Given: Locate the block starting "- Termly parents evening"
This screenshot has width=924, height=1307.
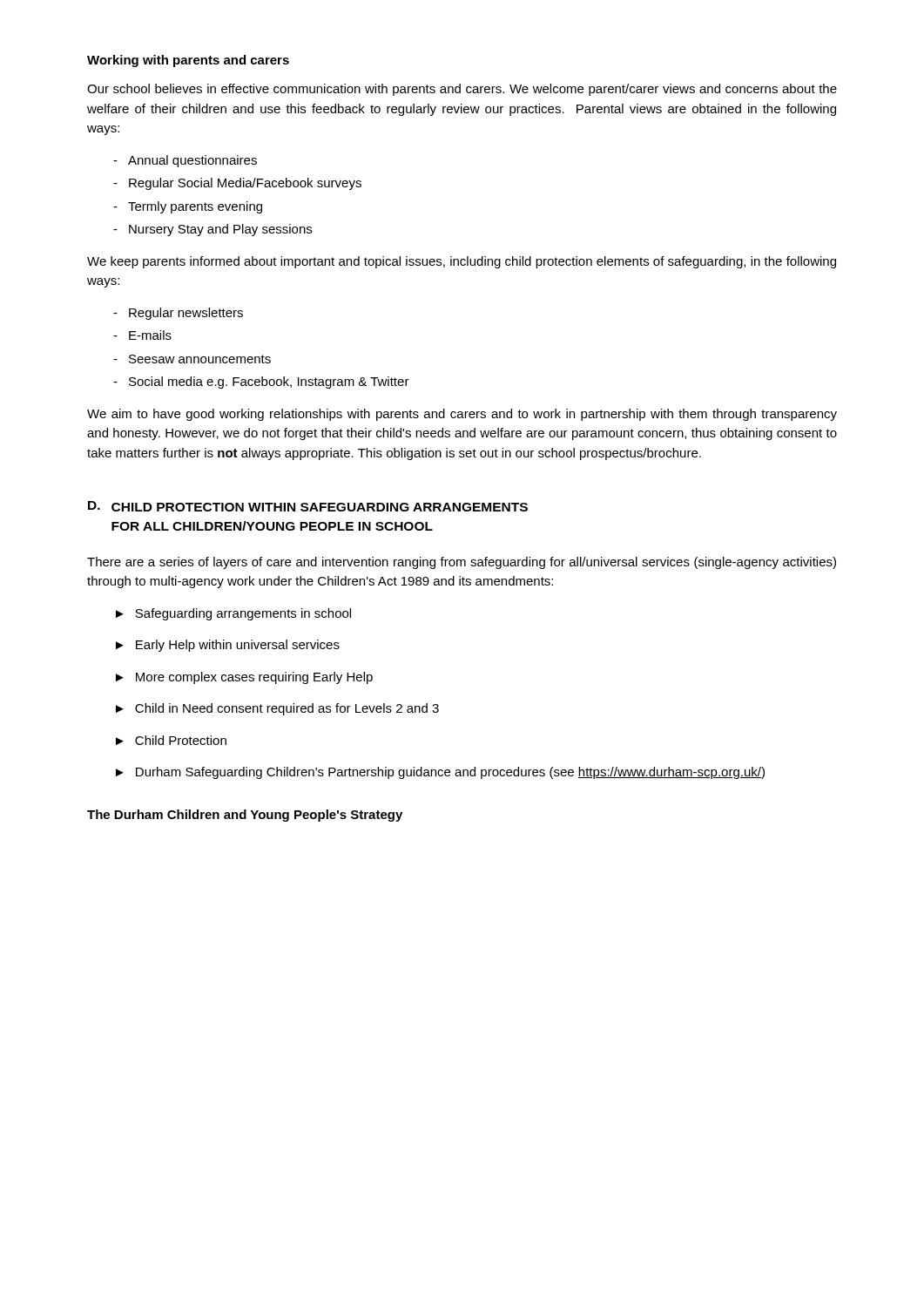Looking at the screenshot, I should (188, 206).
